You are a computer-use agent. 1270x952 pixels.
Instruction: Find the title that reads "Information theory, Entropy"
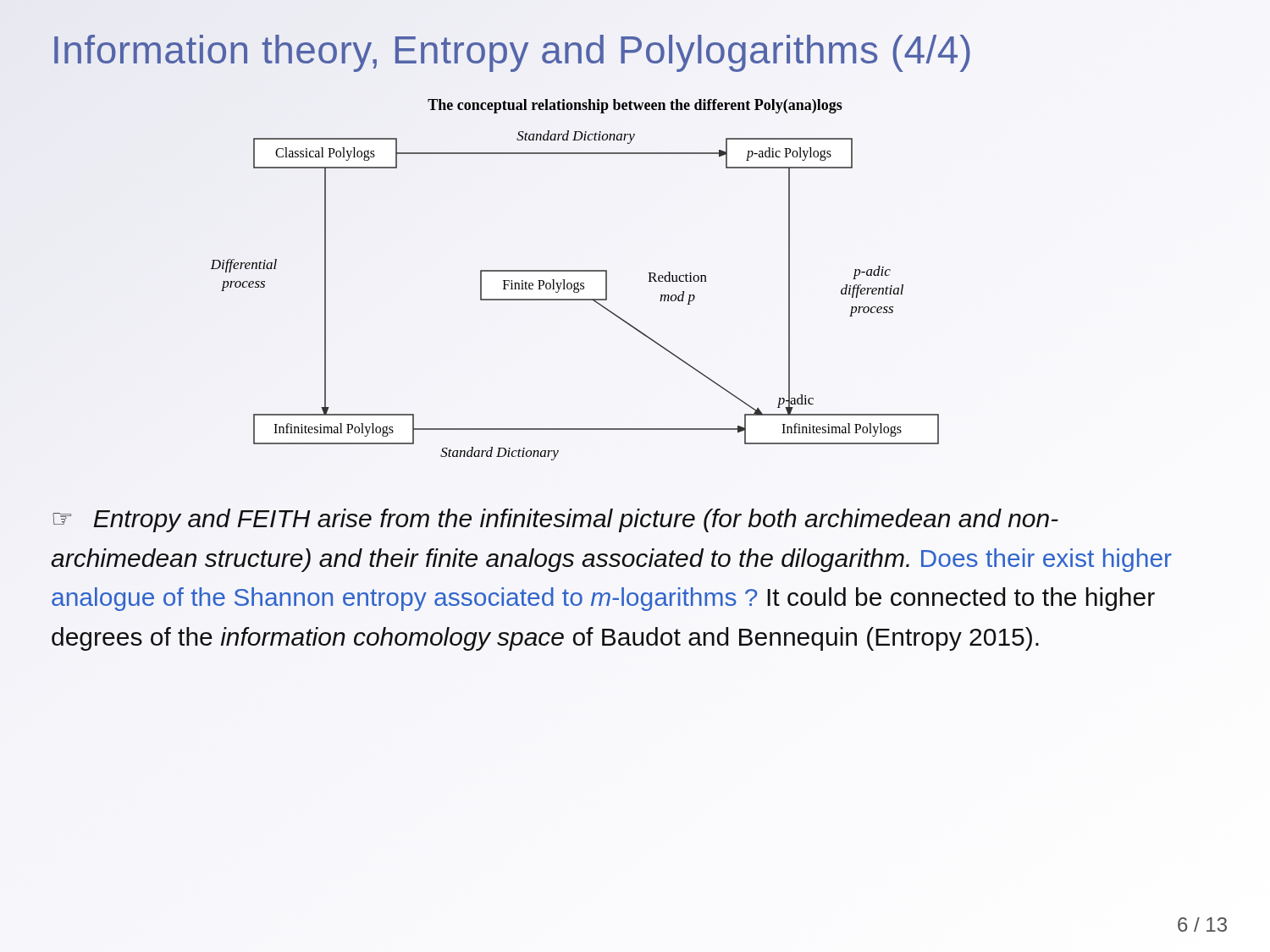tap(512, 50)
